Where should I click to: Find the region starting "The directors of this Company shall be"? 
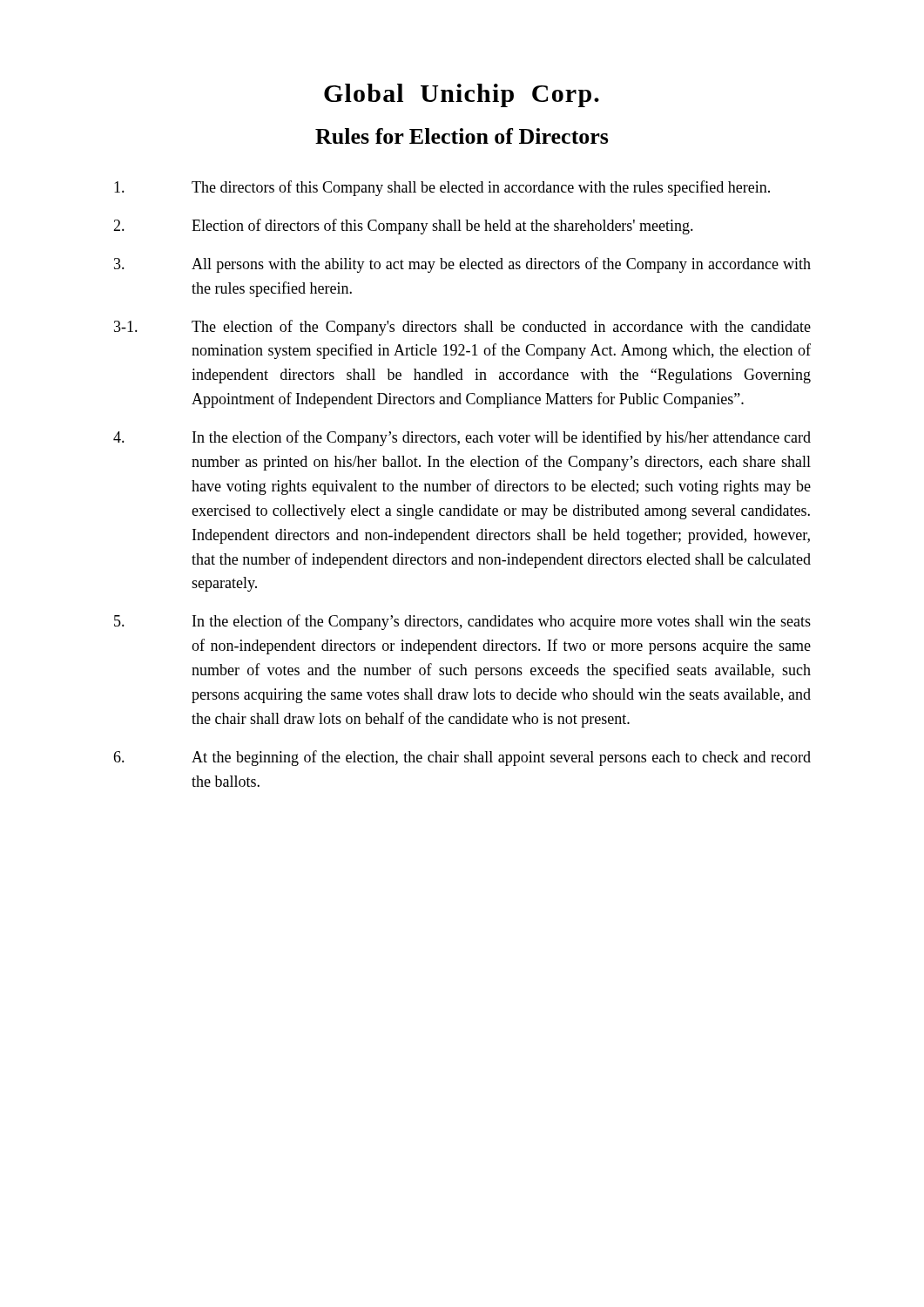coord(462,188)
